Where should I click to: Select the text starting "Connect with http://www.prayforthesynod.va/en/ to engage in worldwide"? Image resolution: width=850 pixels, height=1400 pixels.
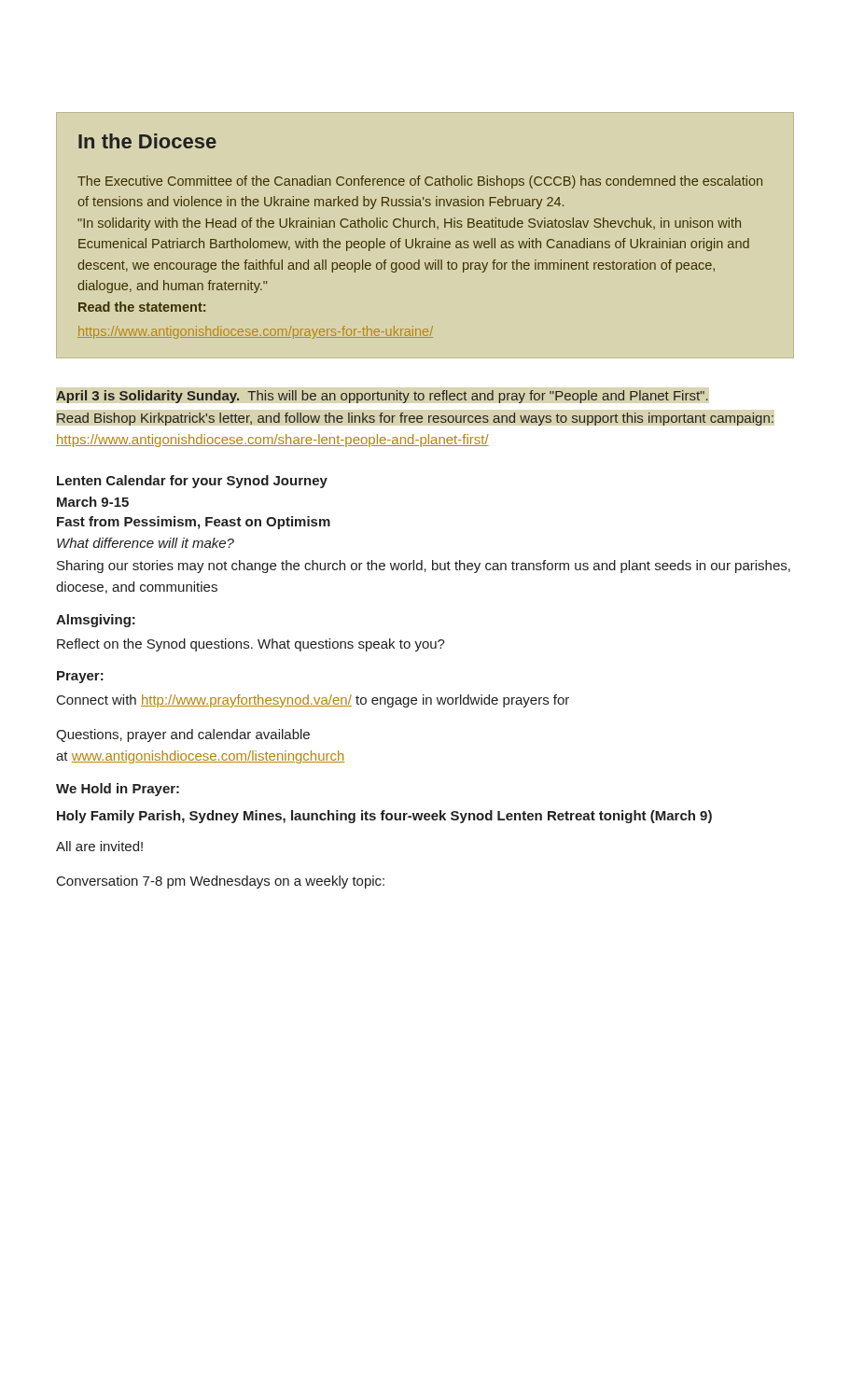tap(313, 699)
